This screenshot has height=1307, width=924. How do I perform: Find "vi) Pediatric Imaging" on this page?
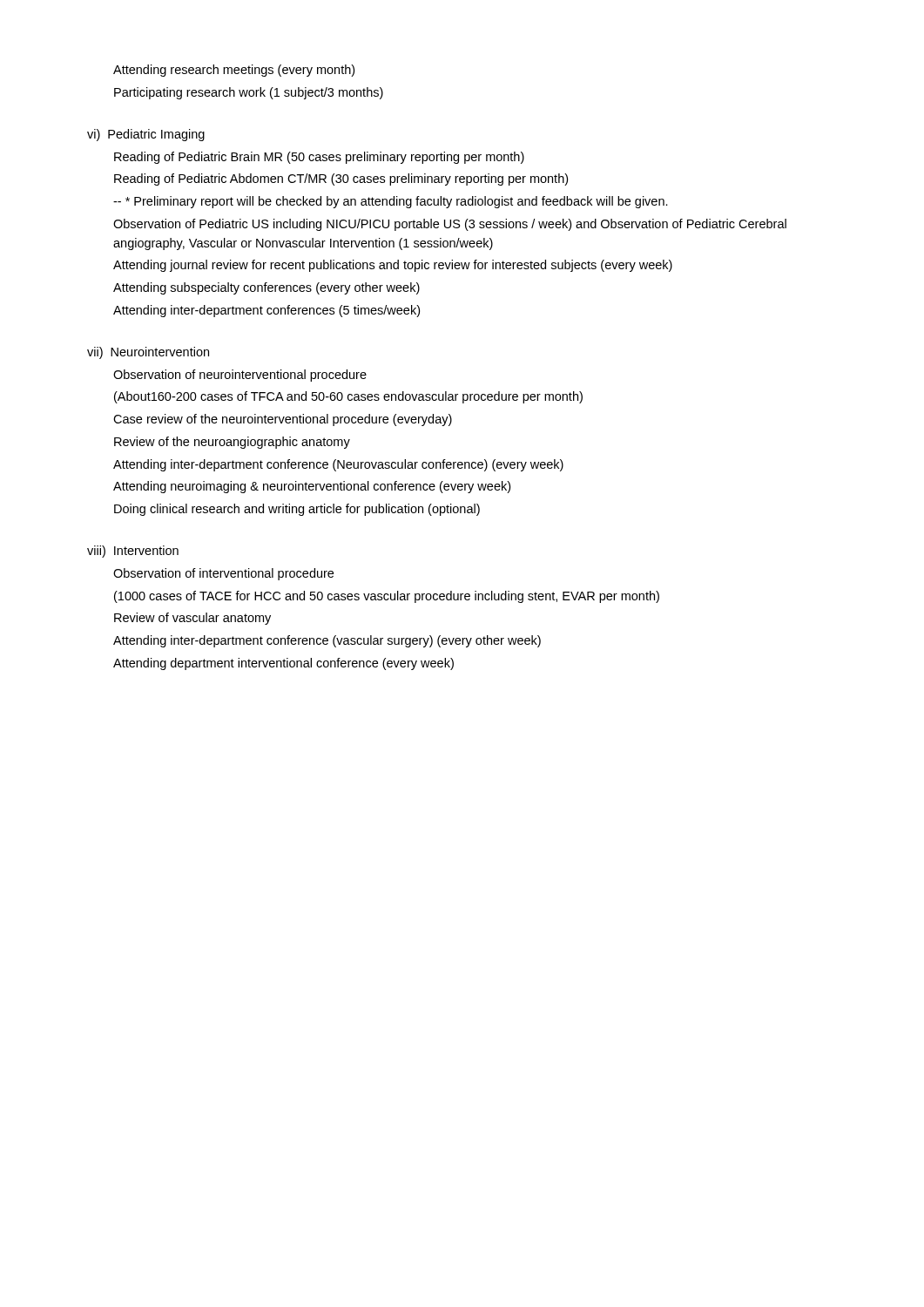[x=146, y=134]
